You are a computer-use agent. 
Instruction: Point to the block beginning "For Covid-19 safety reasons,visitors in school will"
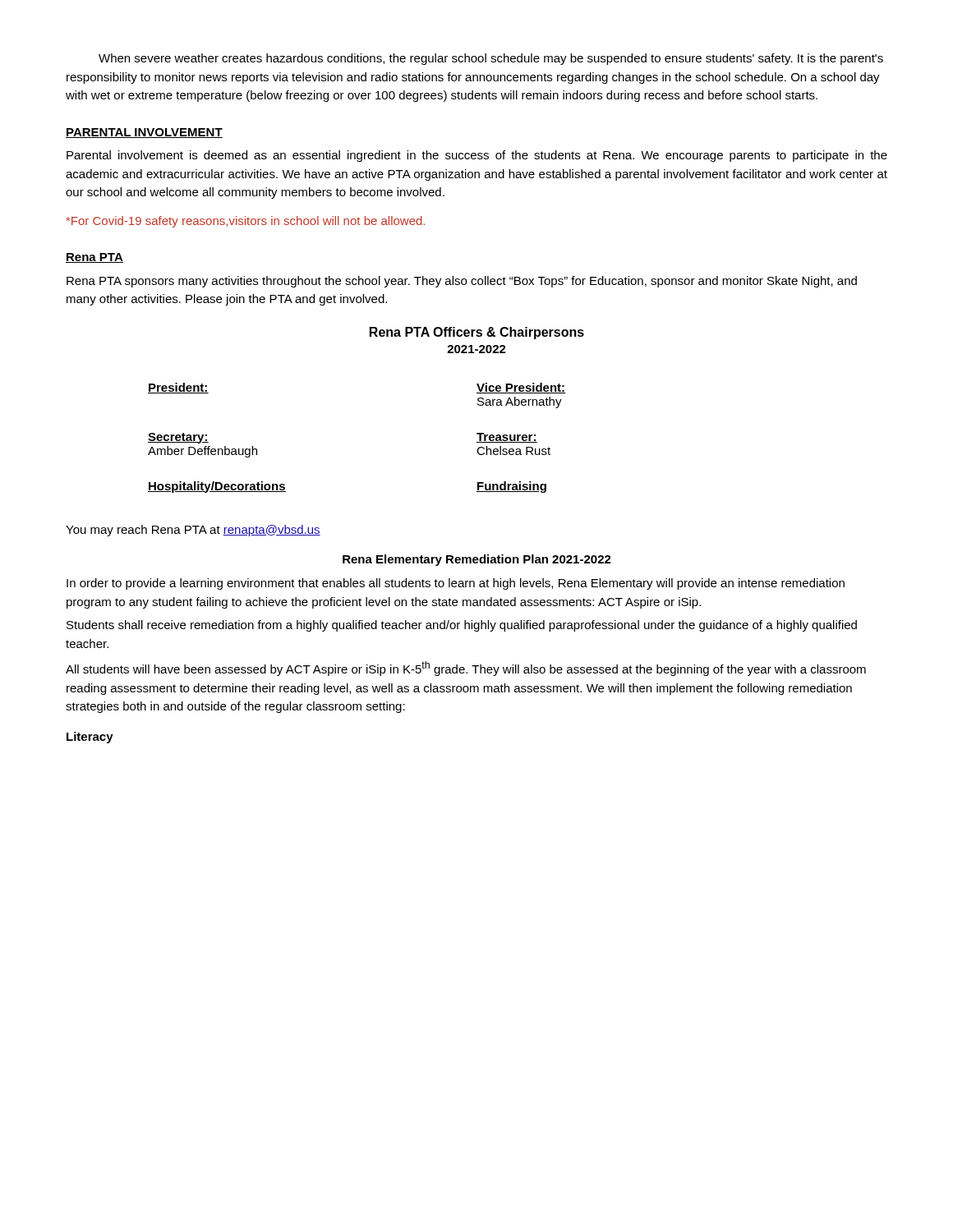click(246, 222)
